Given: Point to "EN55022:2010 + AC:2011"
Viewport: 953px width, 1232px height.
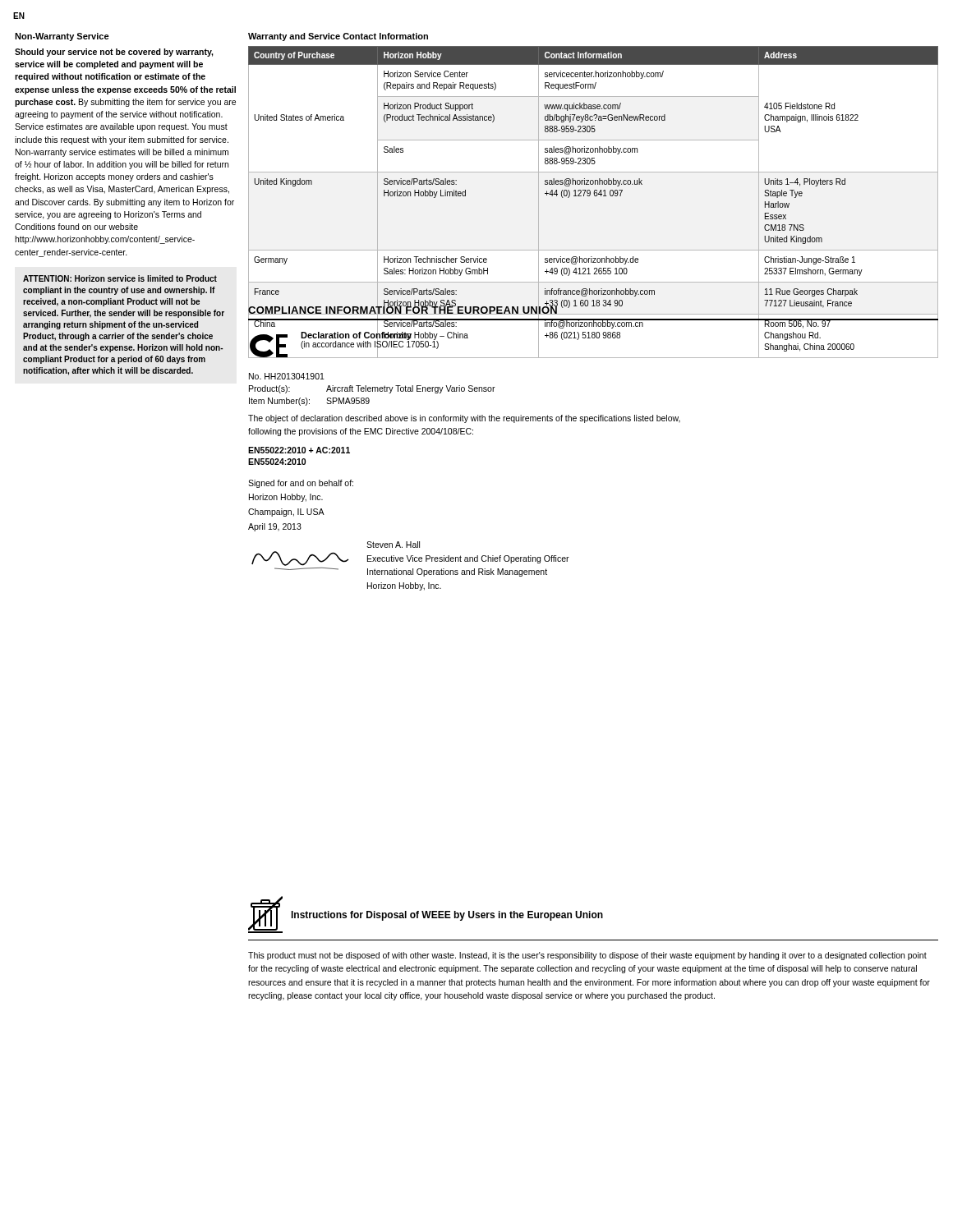Looking at the screenshot, I should [x=299, y=450].
